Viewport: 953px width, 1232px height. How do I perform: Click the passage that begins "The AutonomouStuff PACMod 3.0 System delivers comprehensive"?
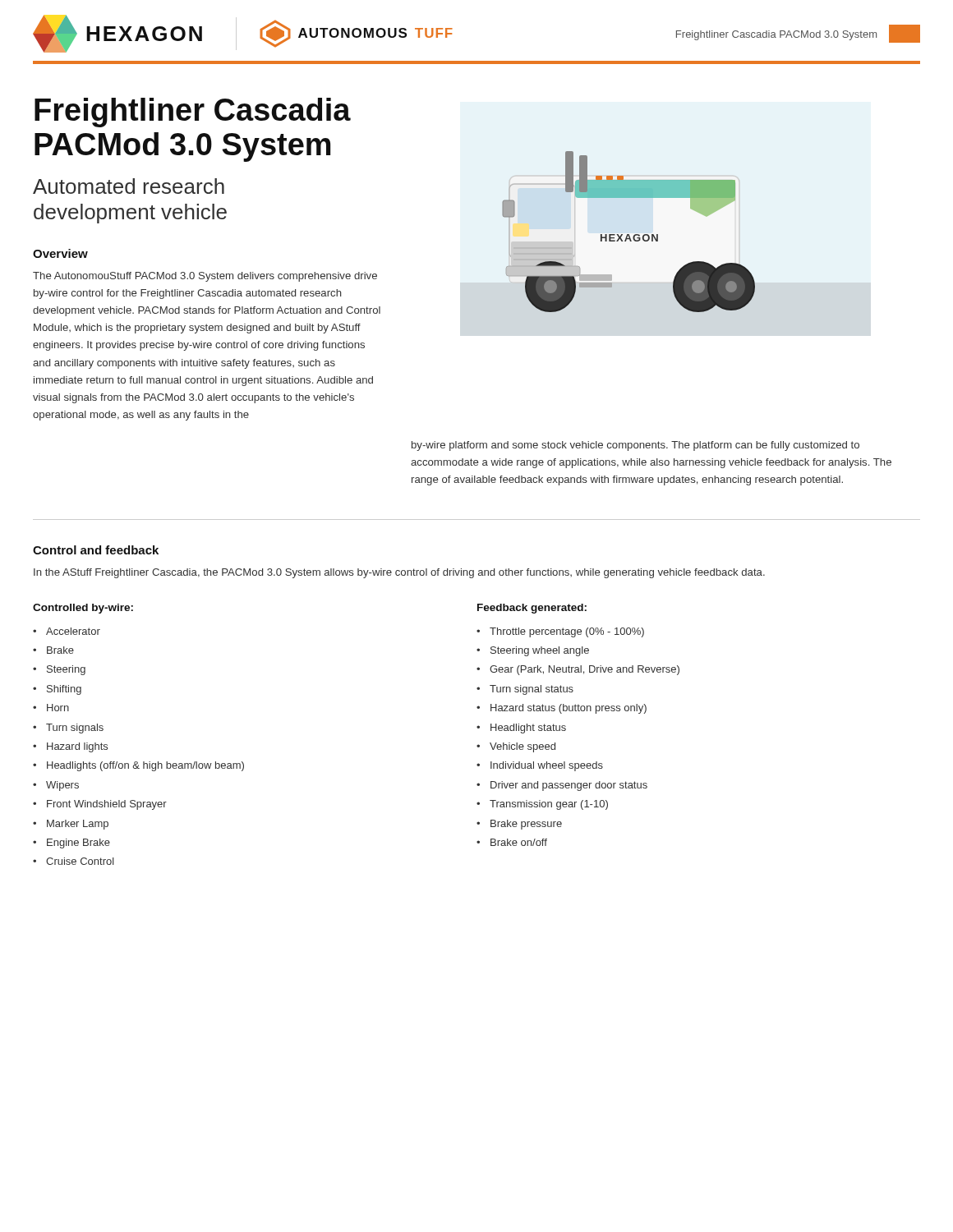click(x=207, y=345)
